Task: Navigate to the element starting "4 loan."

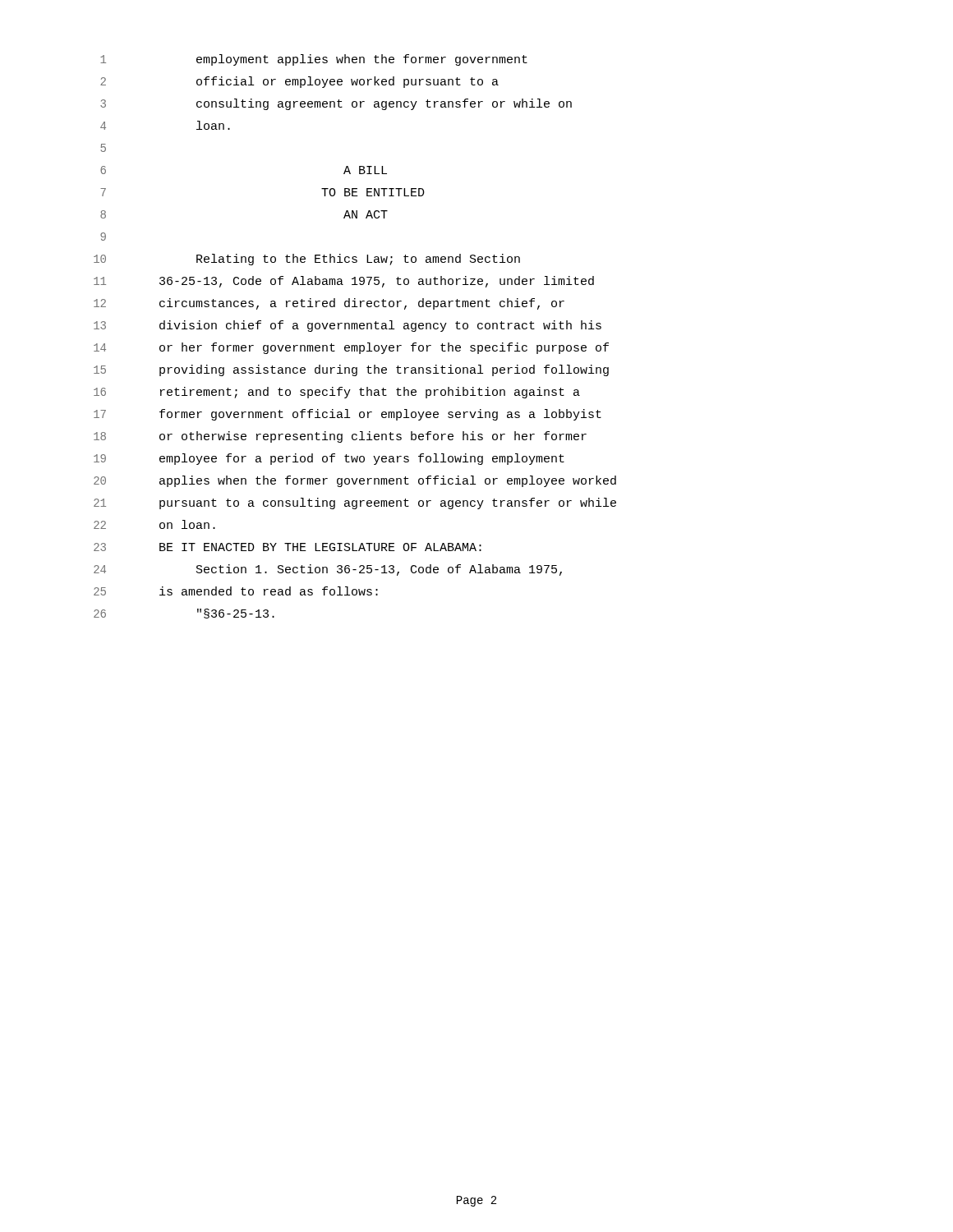Action: (x=103, y=124)
